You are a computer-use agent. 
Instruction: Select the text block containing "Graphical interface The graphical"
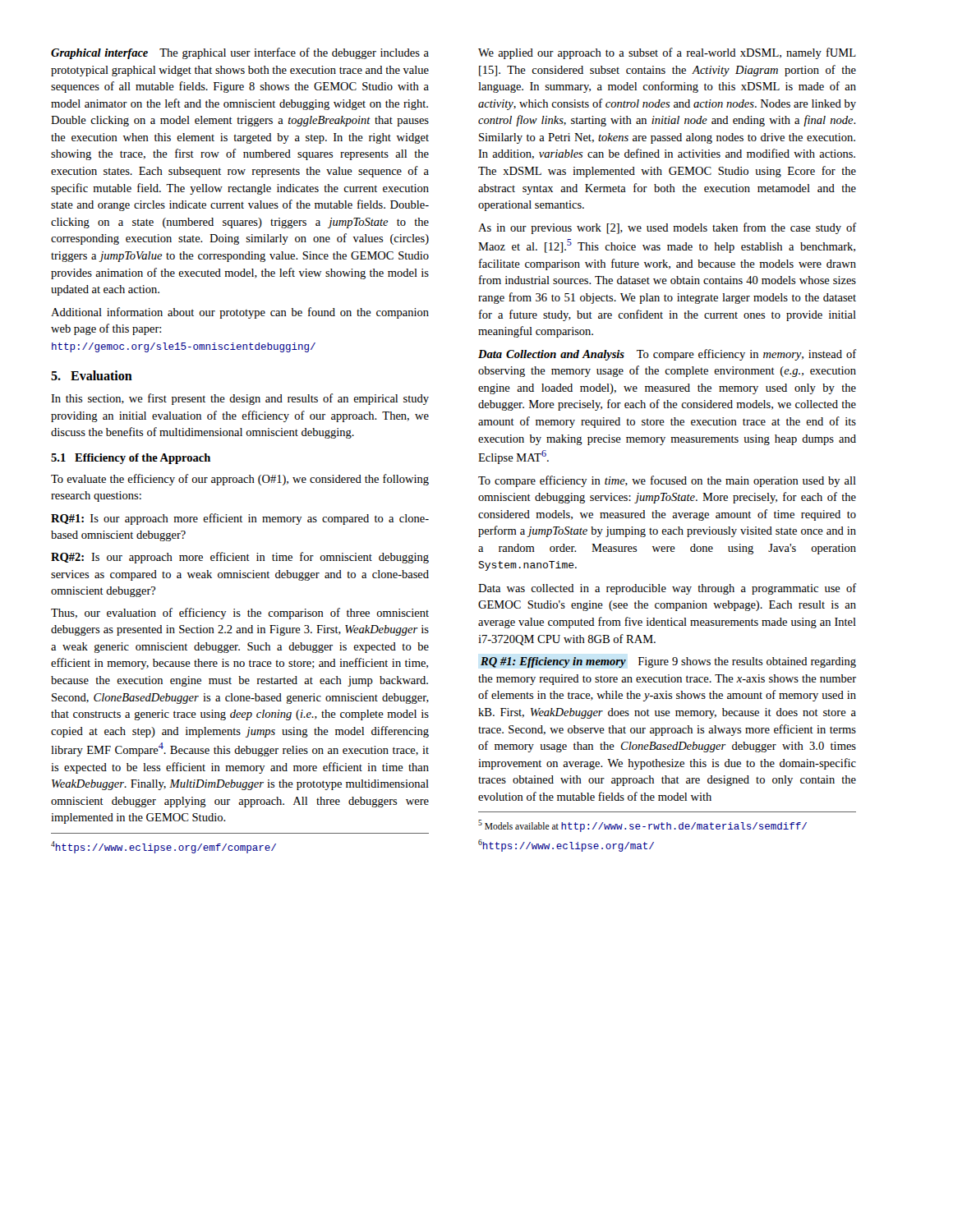pos(240,171)
